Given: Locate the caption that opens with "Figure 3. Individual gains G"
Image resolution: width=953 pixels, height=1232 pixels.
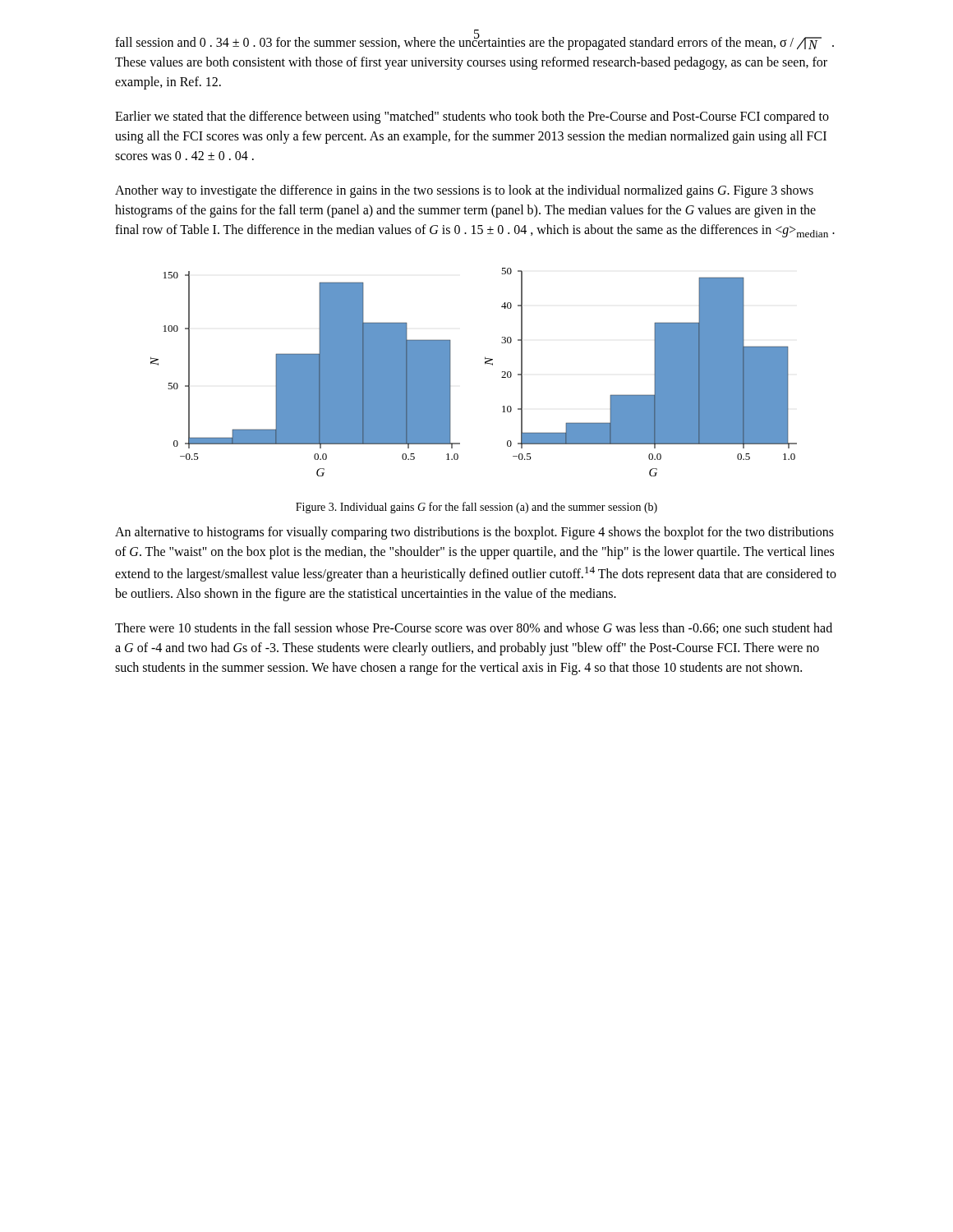Looking at the screenshot, I should pyautogui.click(x=476, y=507).
